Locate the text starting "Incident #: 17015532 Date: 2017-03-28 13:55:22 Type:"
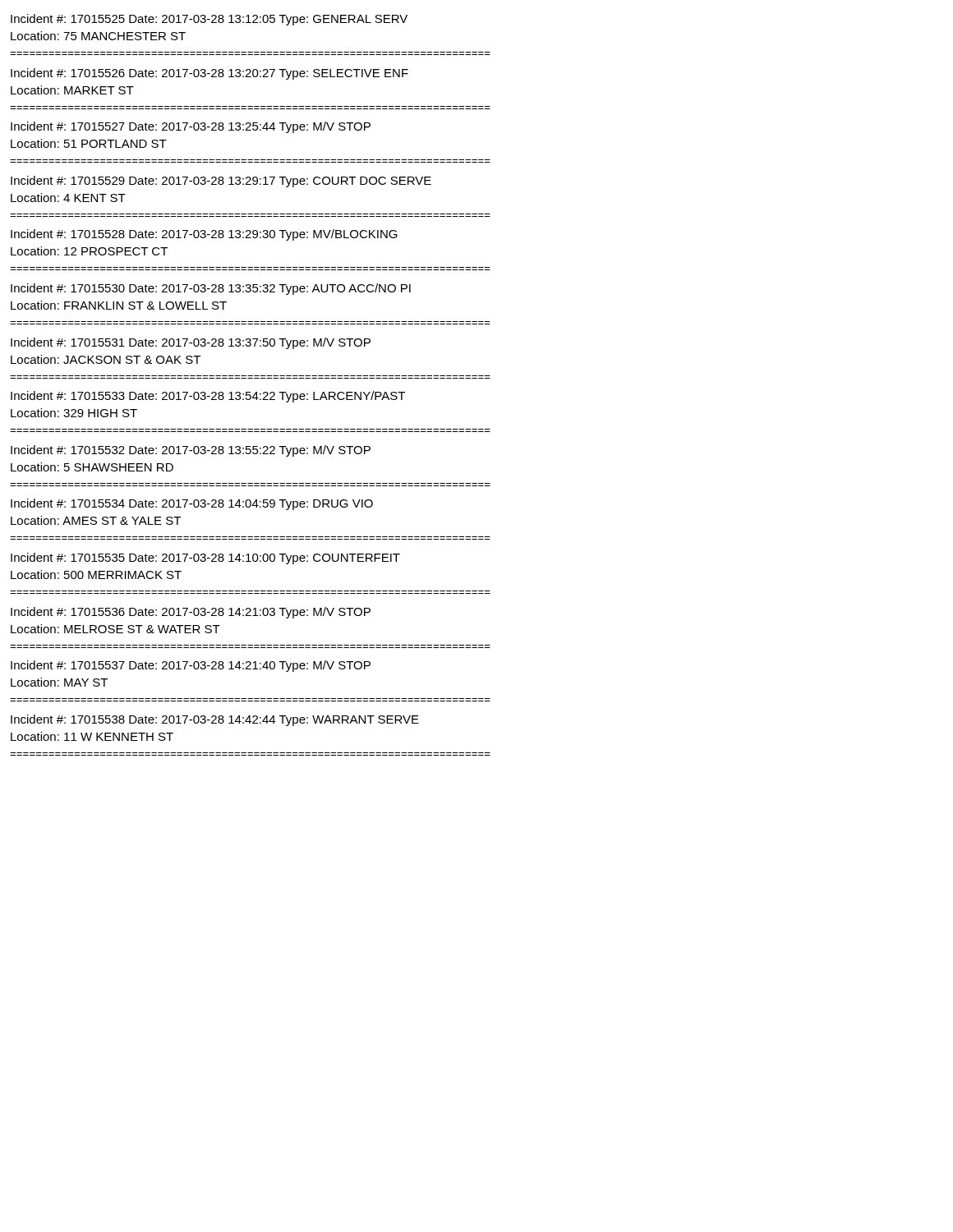This screenshot has width=953, height=1232. (x=191, y=451)
